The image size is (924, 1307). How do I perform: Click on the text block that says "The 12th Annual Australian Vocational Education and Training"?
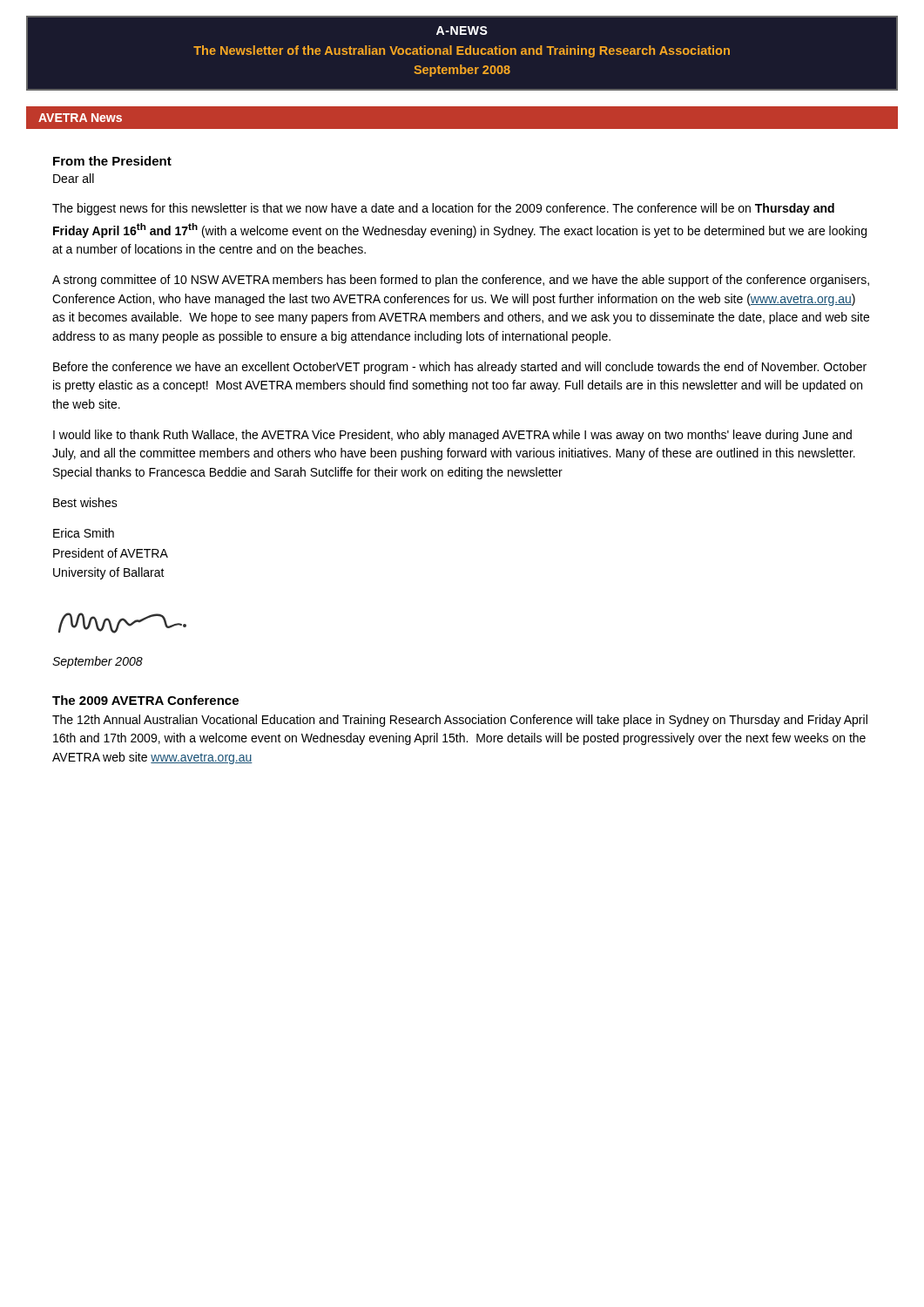[460, 738]
